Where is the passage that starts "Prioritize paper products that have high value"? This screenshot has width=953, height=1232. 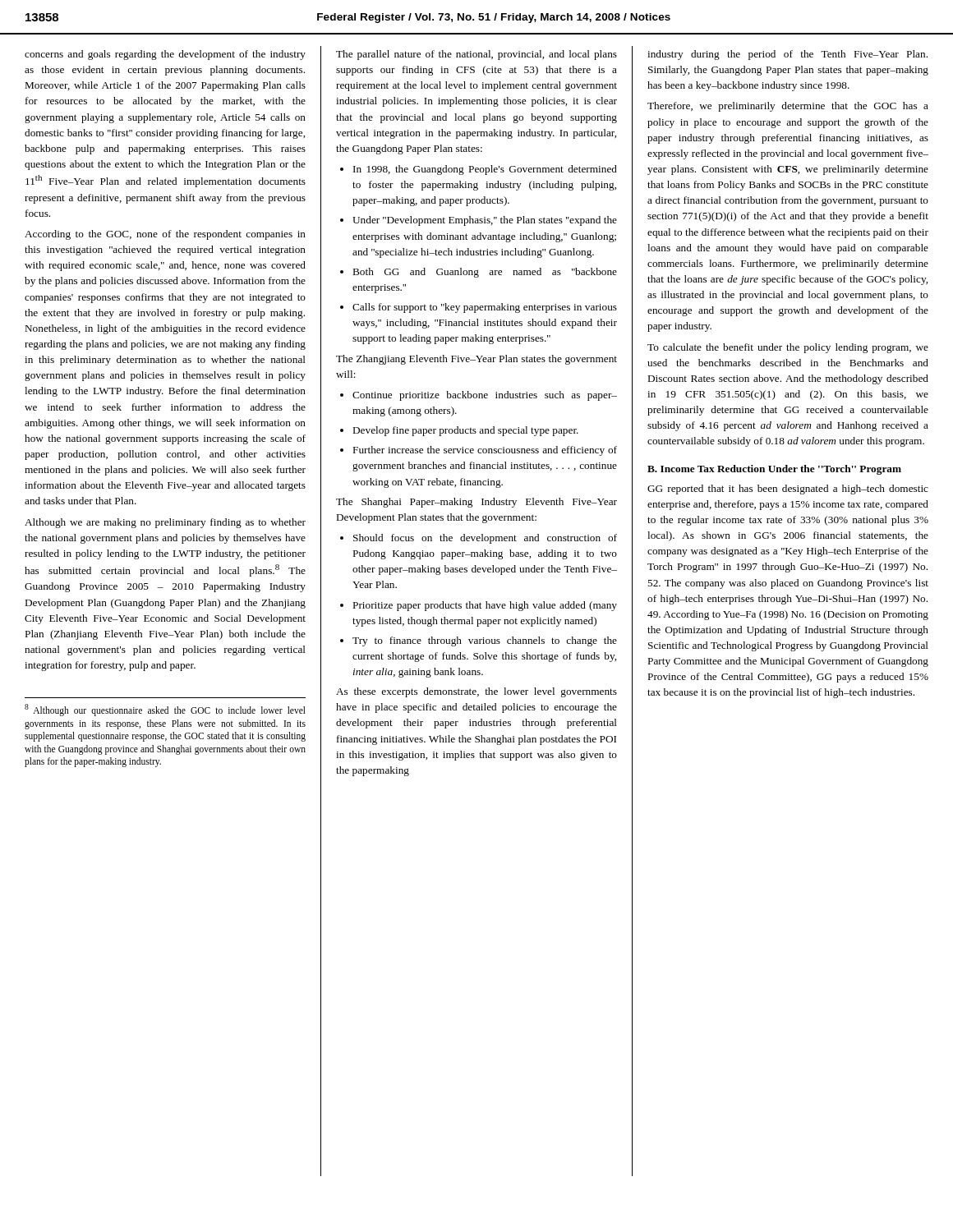click(485, 612)
